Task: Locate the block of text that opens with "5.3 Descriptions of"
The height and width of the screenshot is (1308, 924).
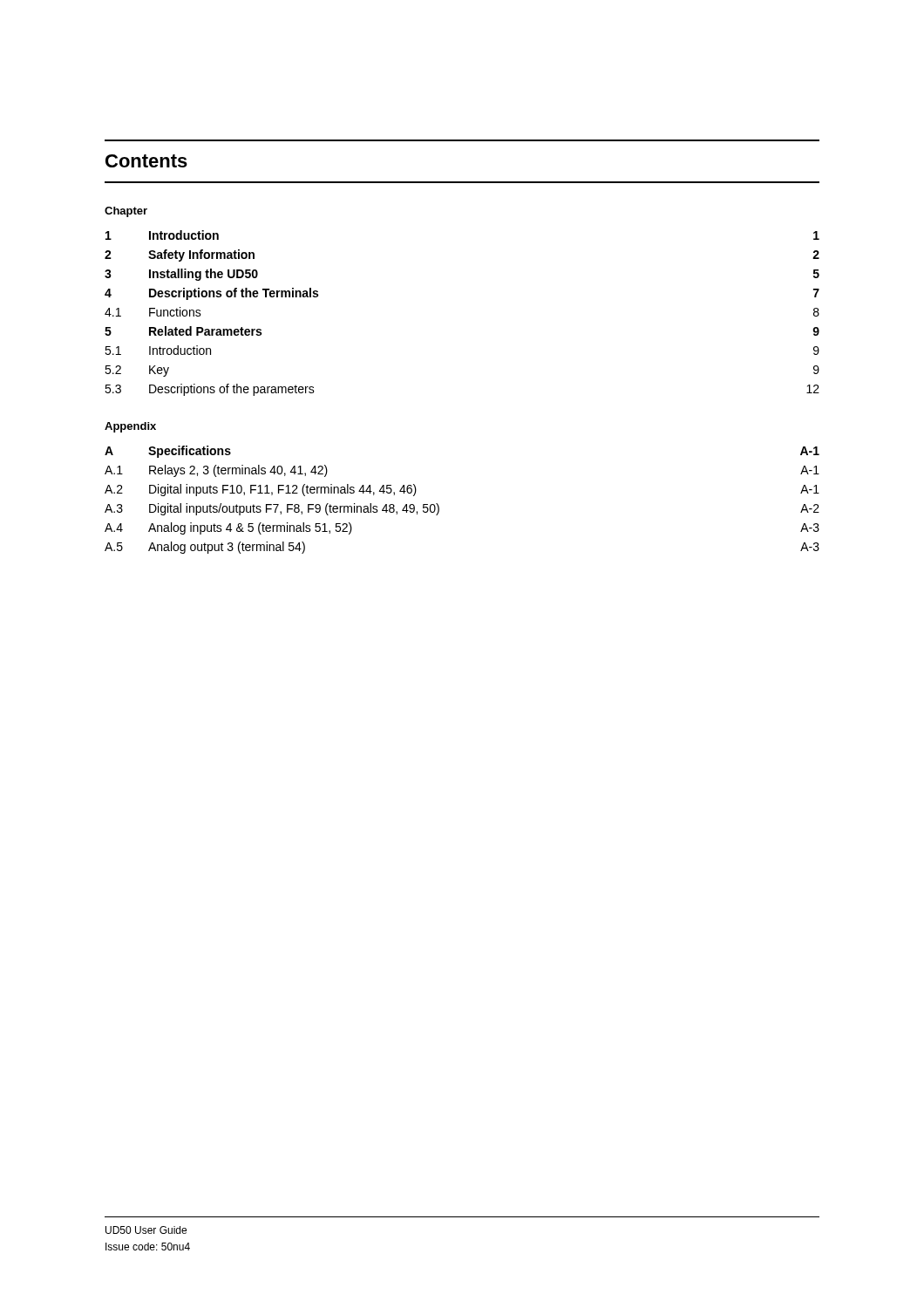Action: pyautogui.click(x=227, y=389)
